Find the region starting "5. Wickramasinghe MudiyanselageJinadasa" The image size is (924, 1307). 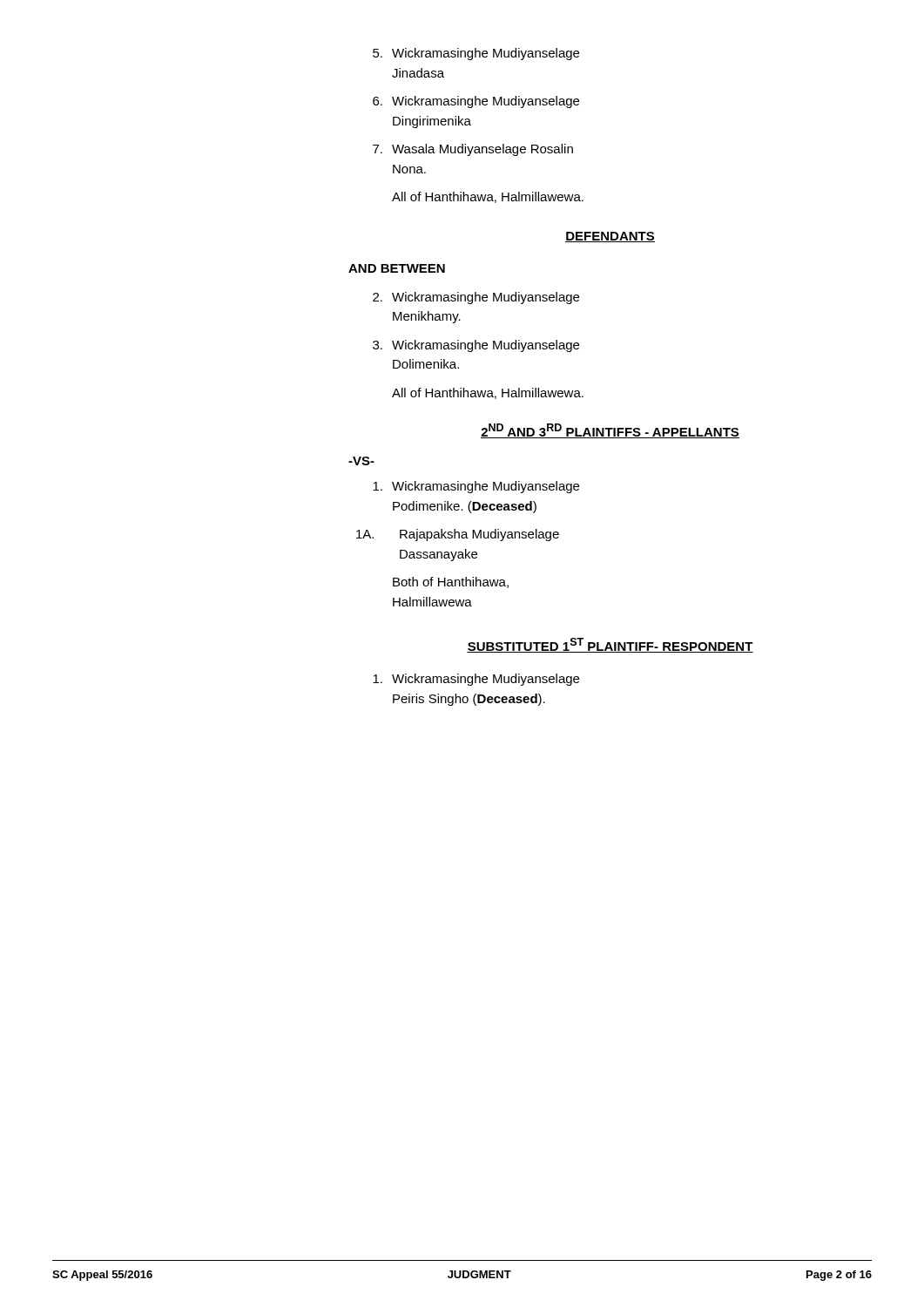(476, 54)
